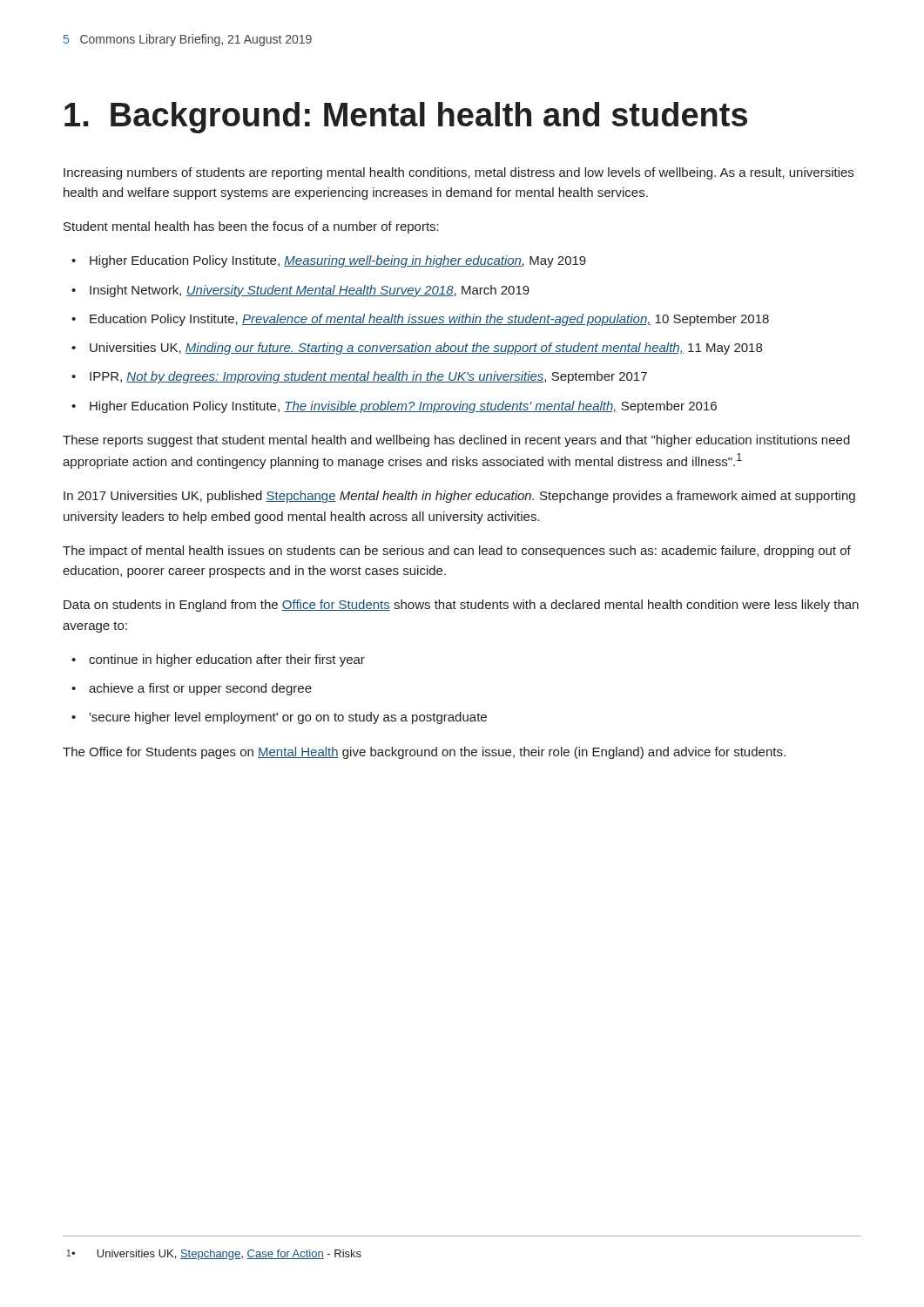The image size is (924, 1307).
Task: Point to the block beginning "In 2017 Universities UK, published Stepchange"
Action: click(x=462, y=506)
